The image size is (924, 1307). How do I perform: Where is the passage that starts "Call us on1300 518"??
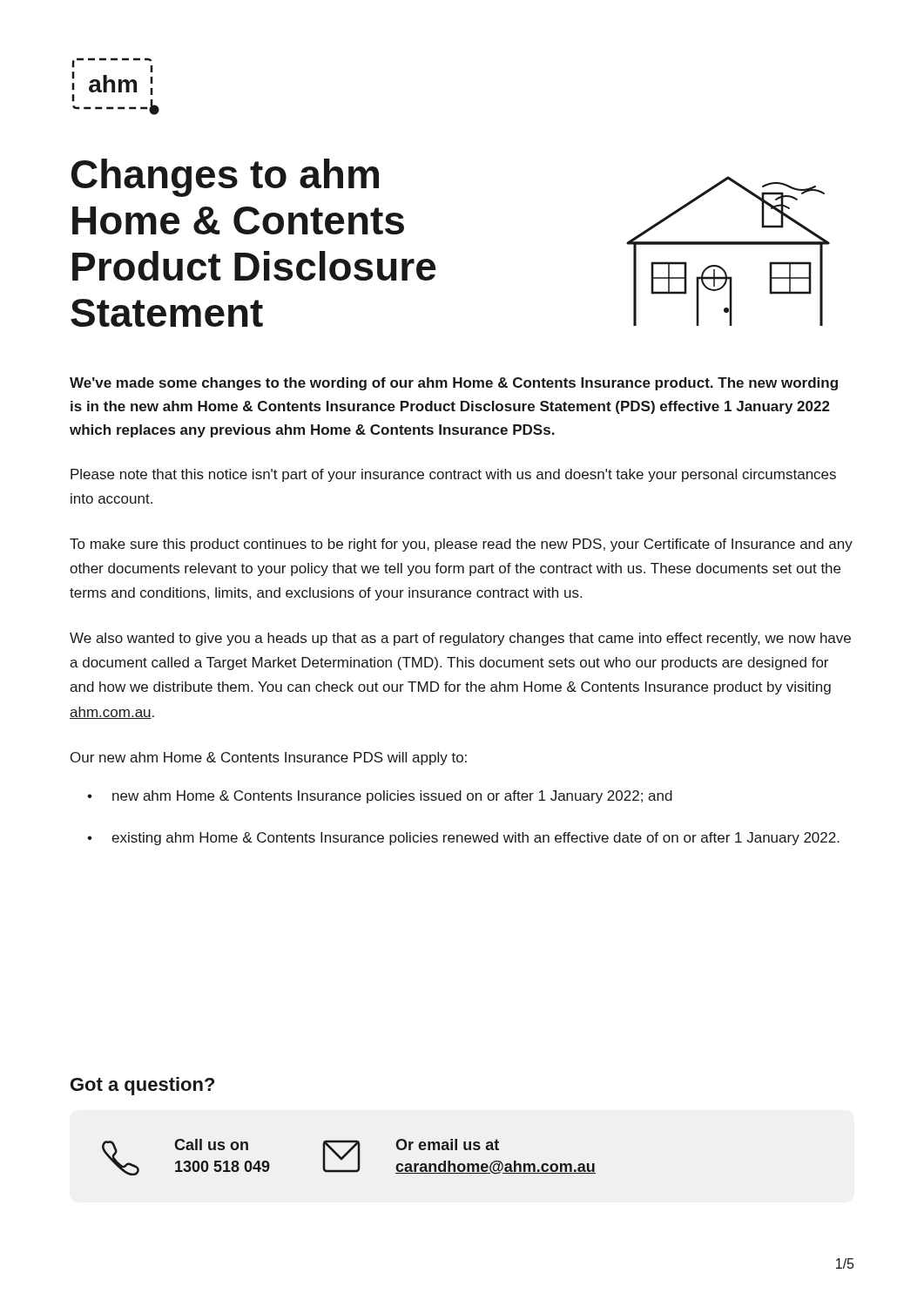tap(462, 1156)
